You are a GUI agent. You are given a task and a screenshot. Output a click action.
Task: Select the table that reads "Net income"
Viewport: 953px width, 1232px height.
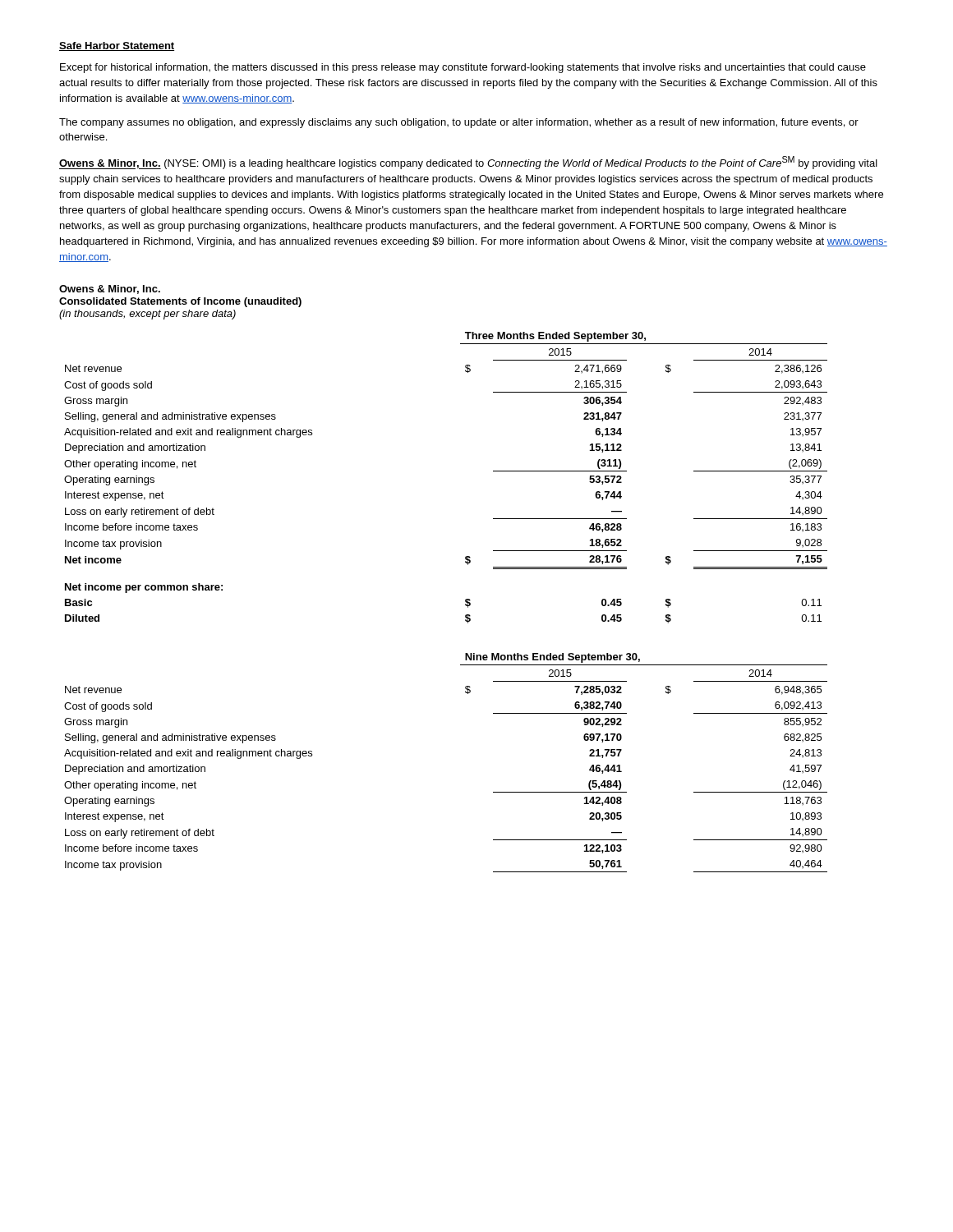pos(476,477)
